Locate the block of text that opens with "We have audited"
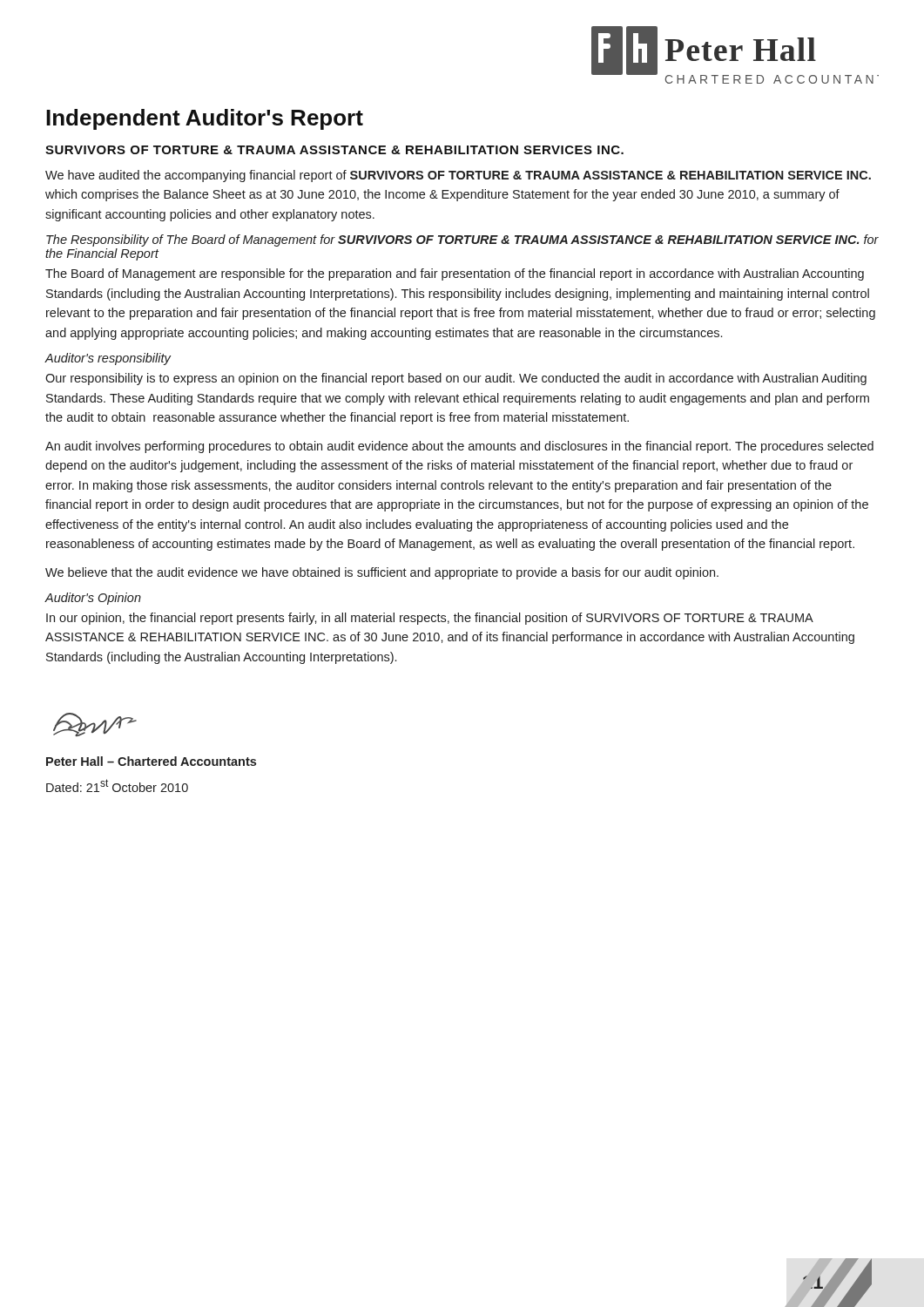 point(462,195)
